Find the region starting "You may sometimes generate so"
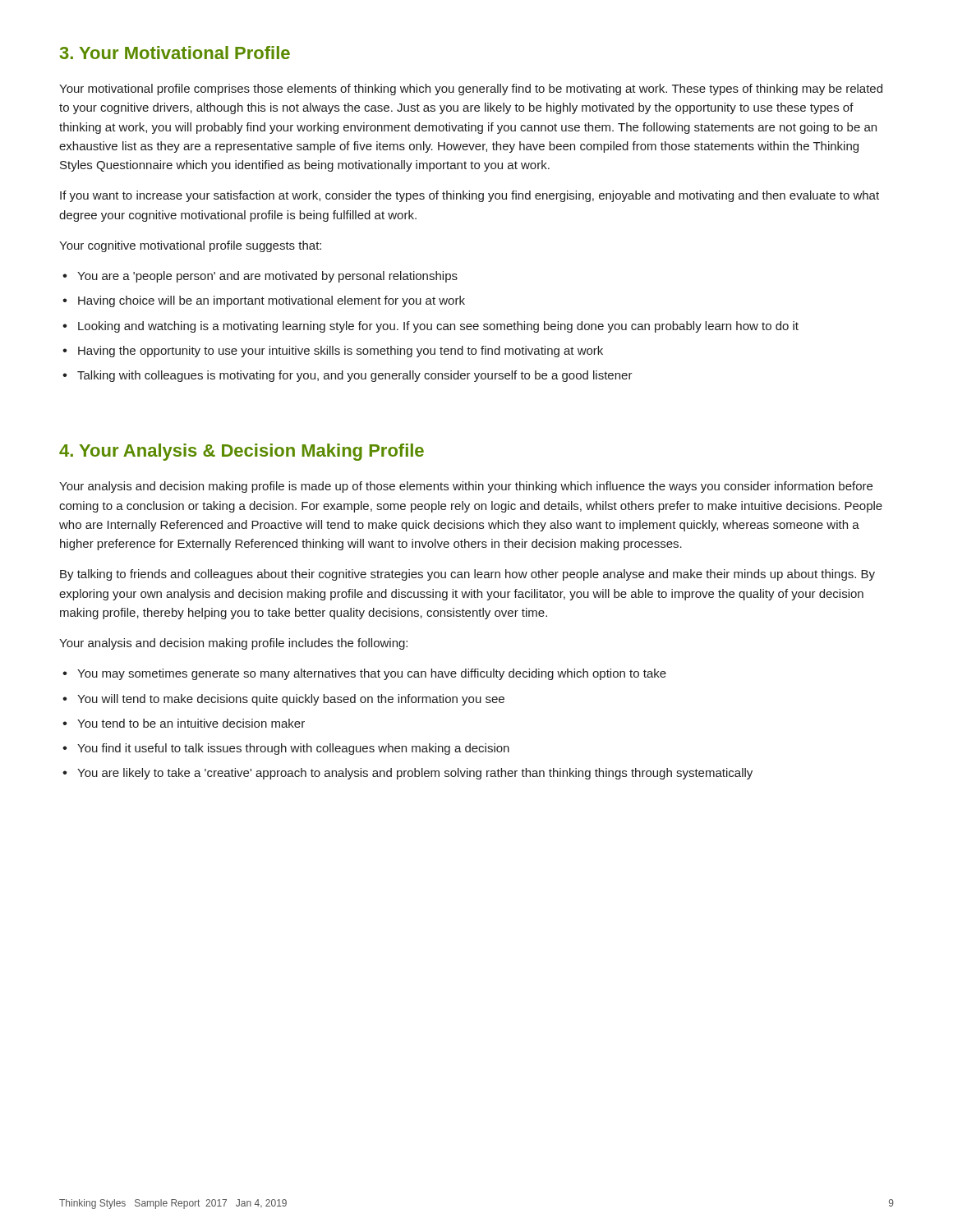 pyautogui.click(x=372, y=673)
